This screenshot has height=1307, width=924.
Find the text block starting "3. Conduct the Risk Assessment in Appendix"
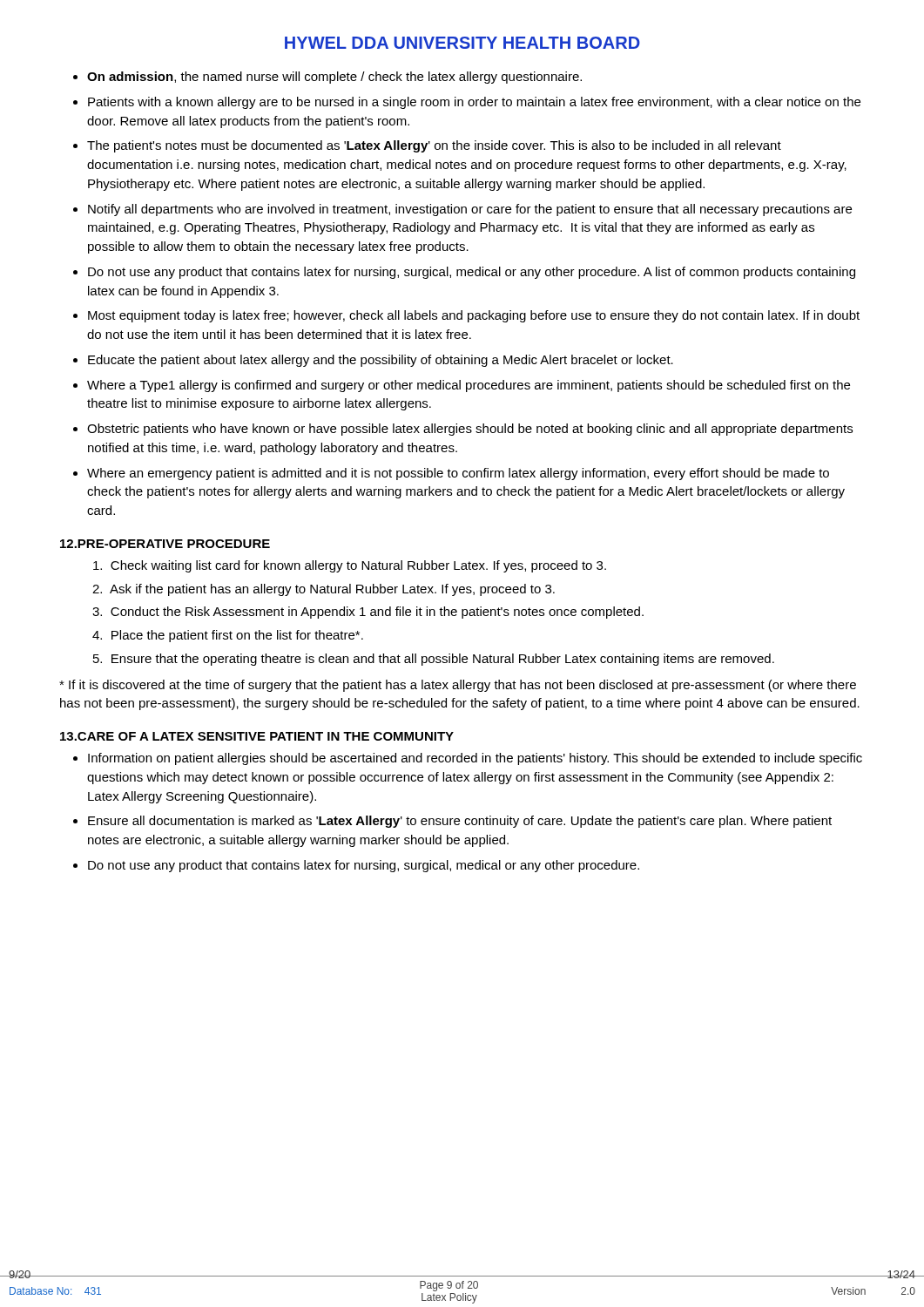[368, 611]
